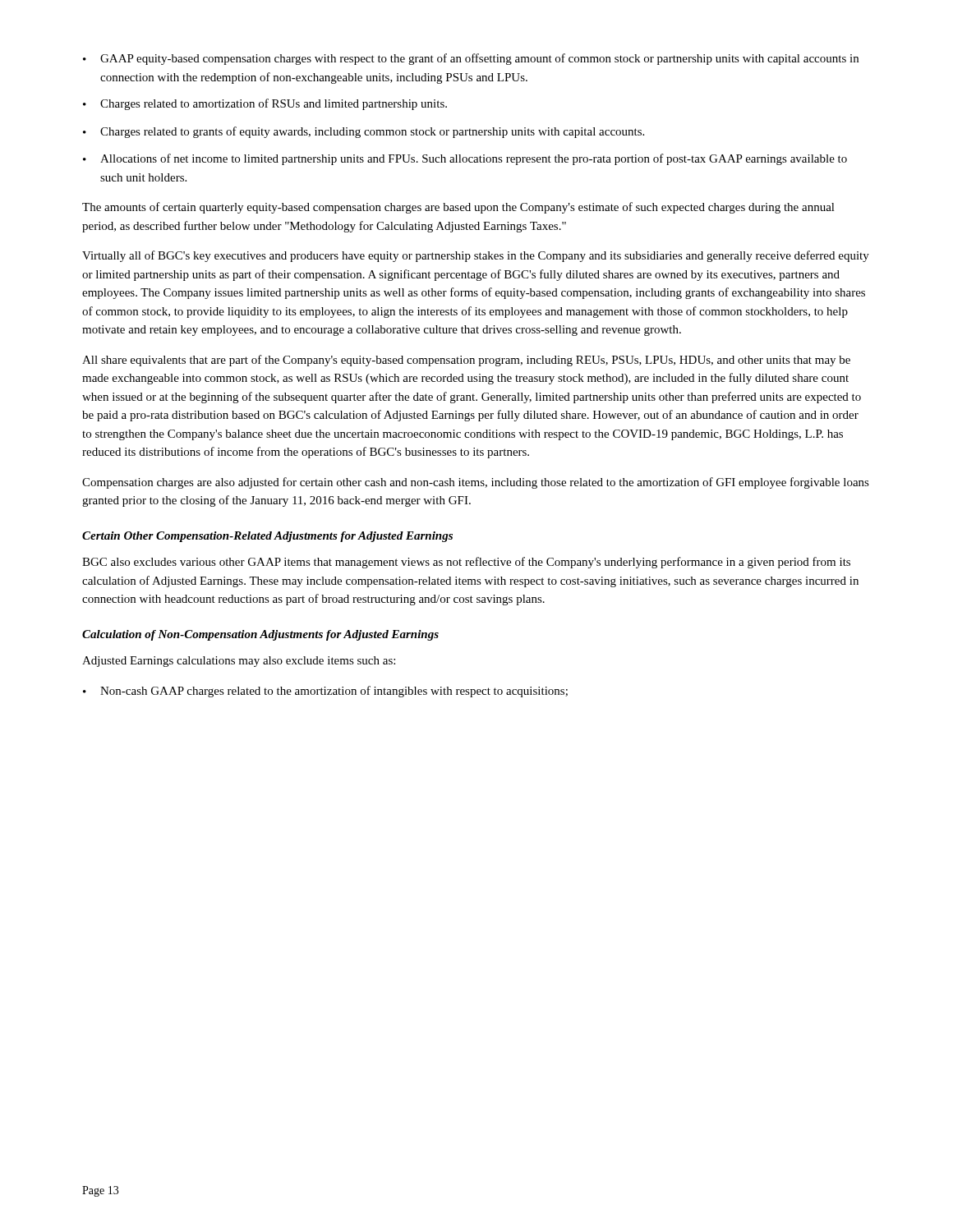This screenshot has width=953, height=1232.
Task: Where is the passage that starts "The amounts of certain quarterly equity-based compensation"?
Action: 458,216
